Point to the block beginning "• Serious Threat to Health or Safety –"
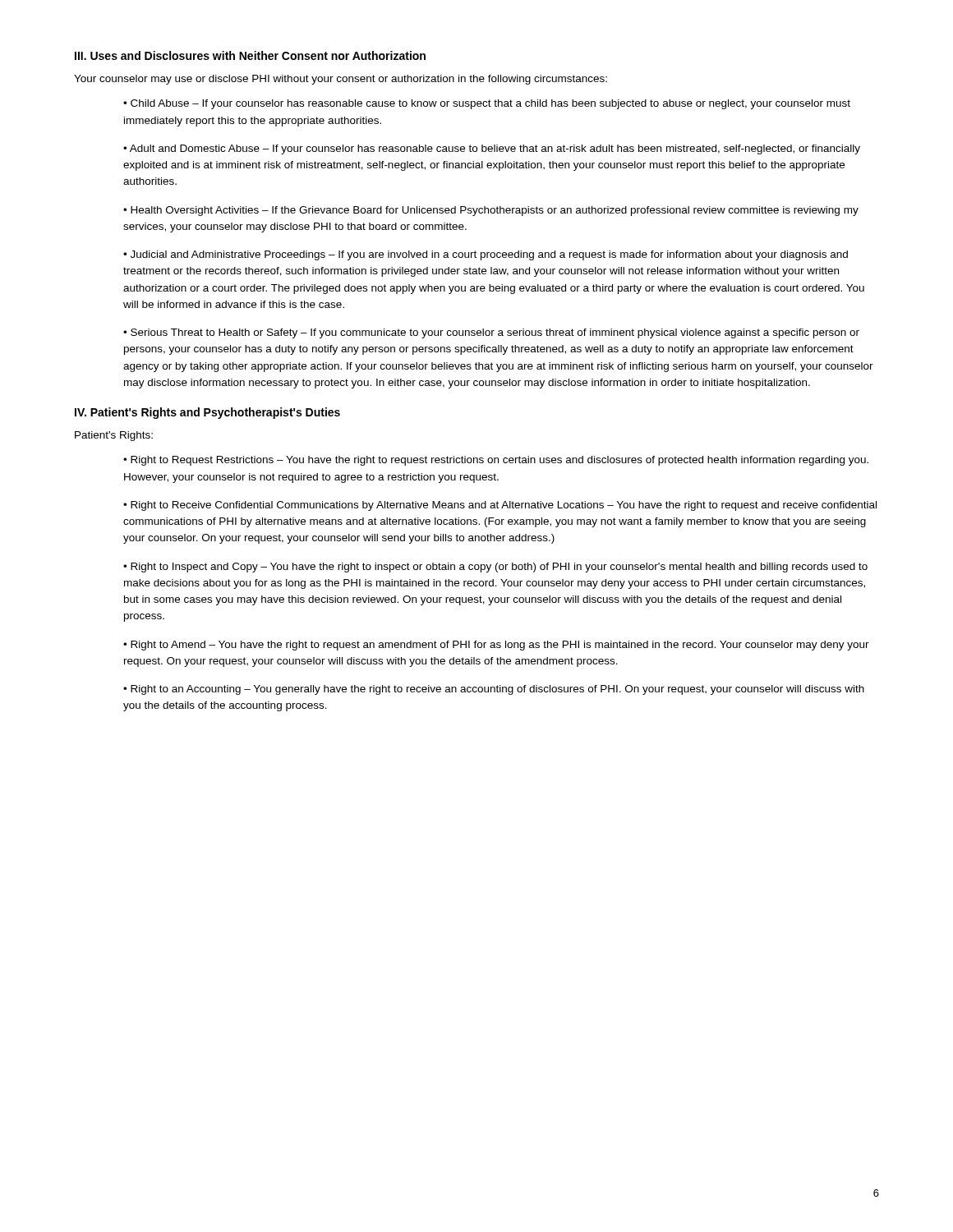 tap(498, 357)
